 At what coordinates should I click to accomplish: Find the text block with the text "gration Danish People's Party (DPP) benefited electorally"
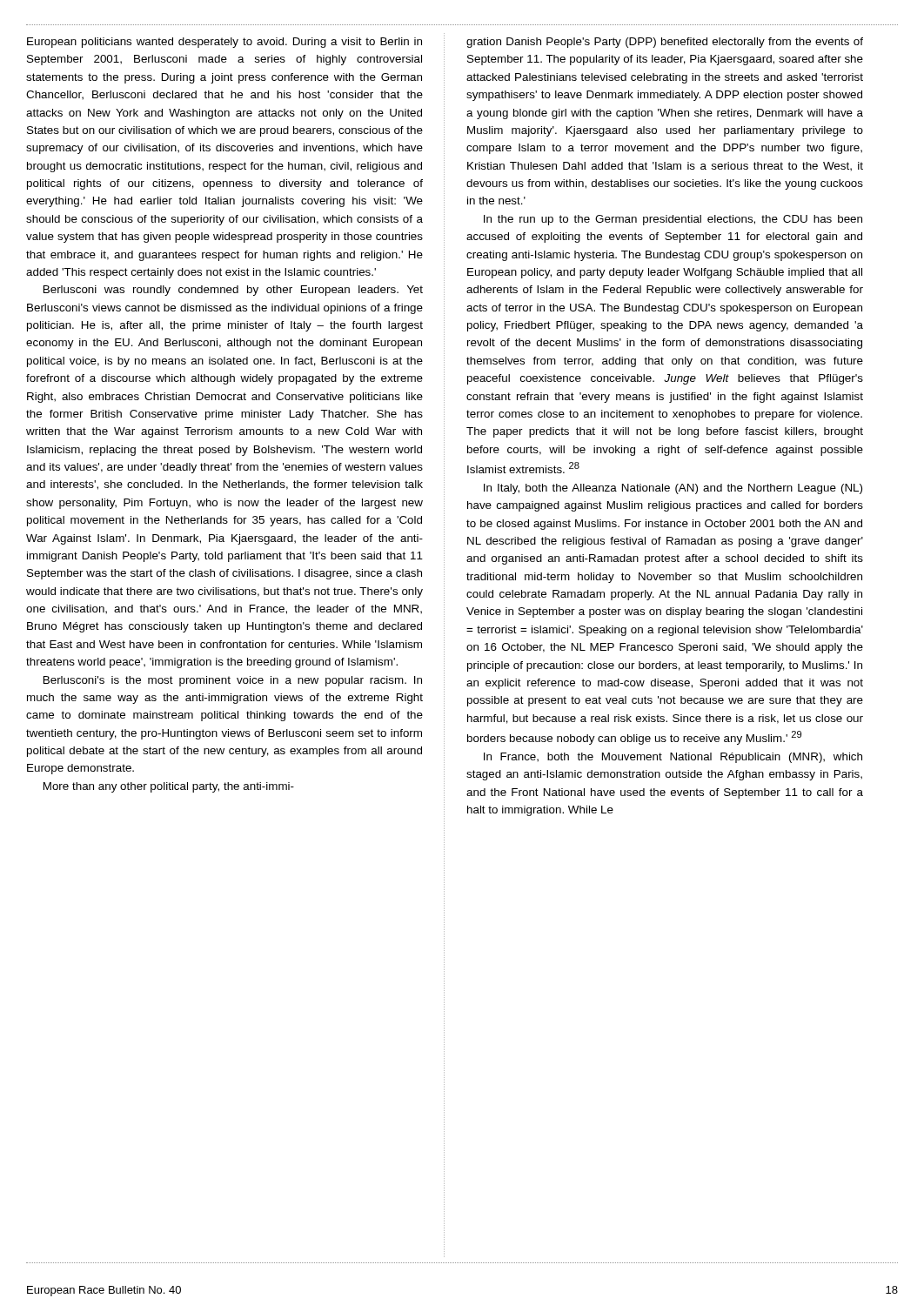click(x=665, y=122)
